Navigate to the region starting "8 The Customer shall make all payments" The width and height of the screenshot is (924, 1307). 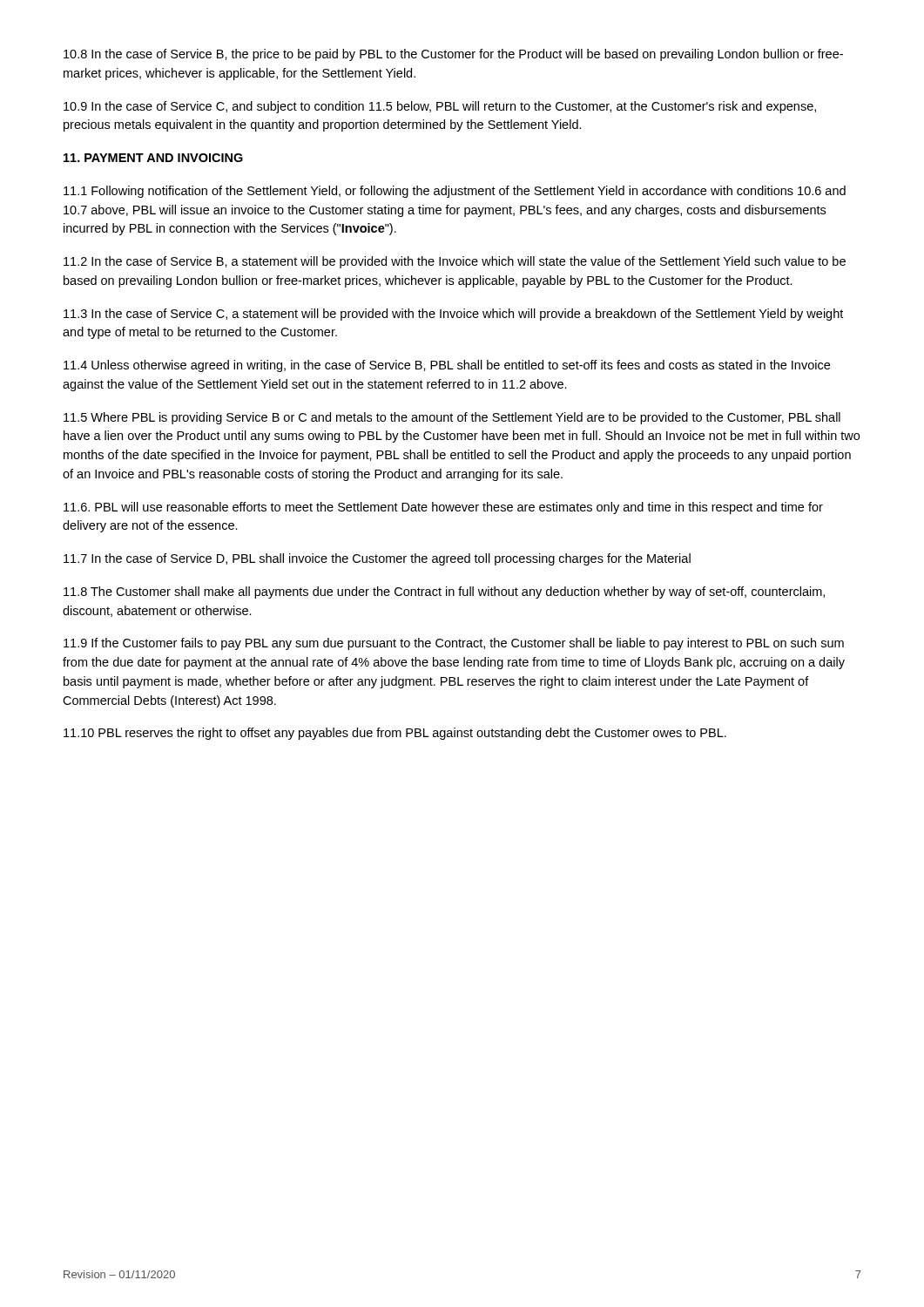[444, 601]
